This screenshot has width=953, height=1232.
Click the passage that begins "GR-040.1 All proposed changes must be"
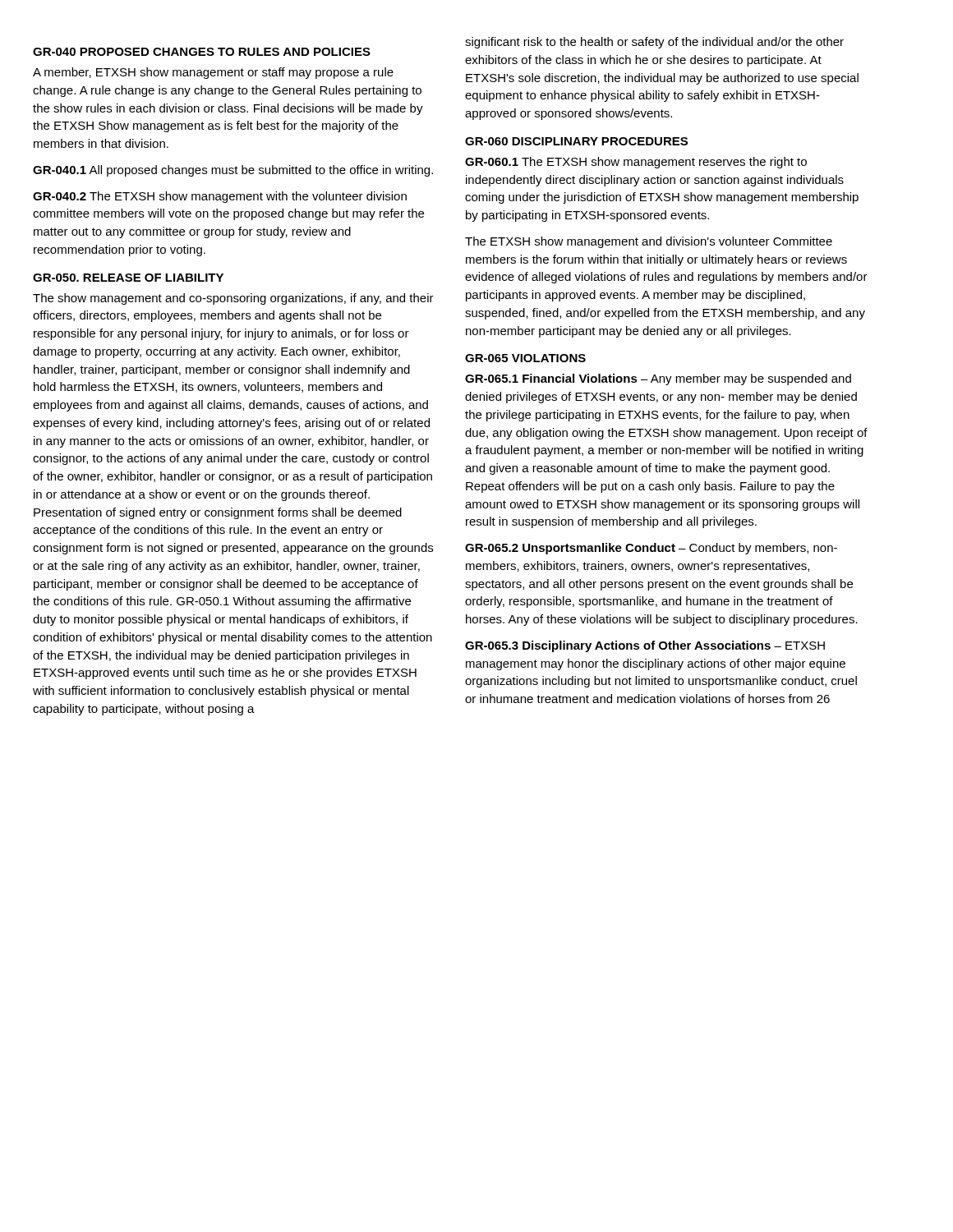(x=234, y=170)
